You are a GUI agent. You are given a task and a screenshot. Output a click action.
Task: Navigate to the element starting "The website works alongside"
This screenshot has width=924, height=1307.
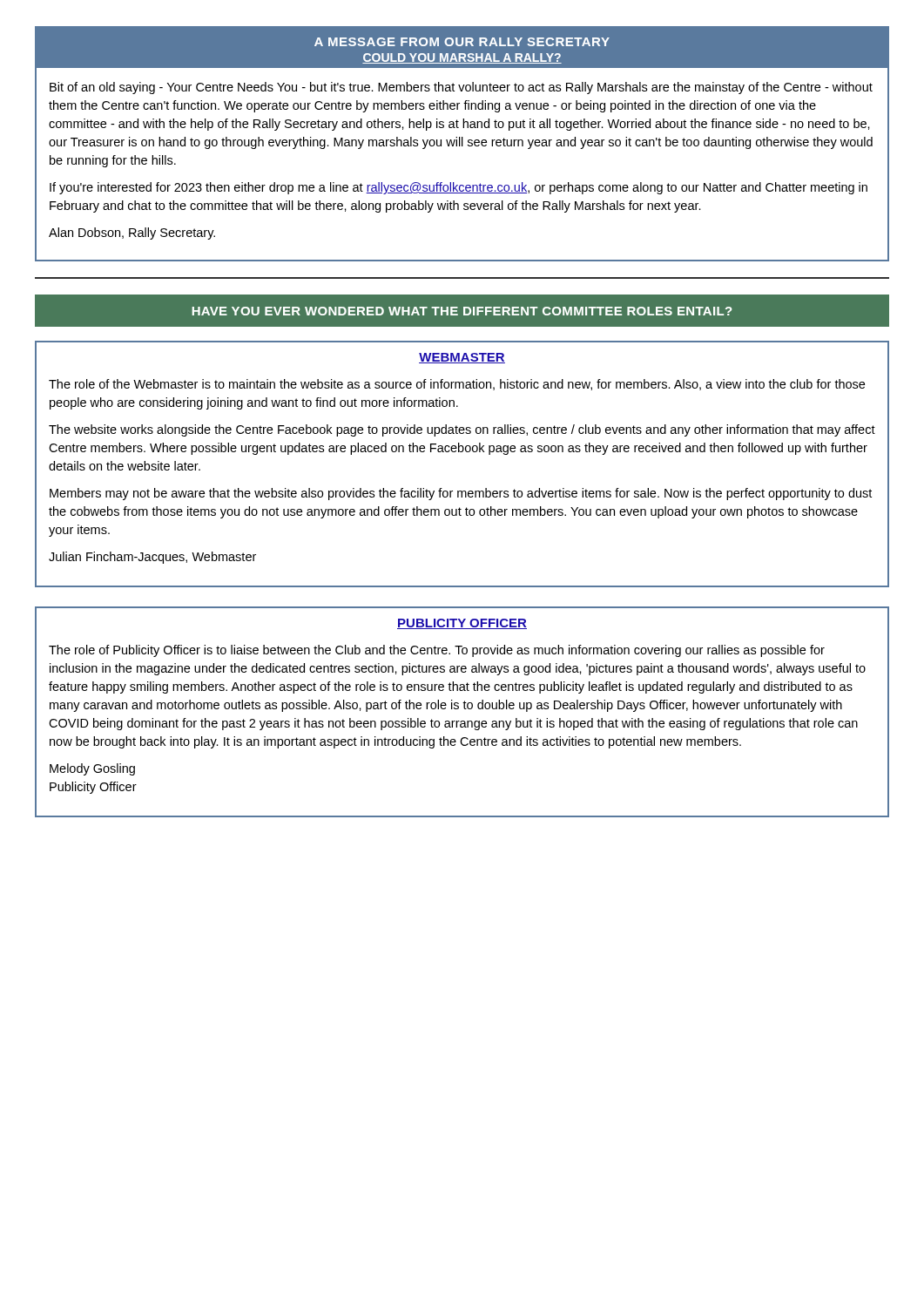point(462,448)
